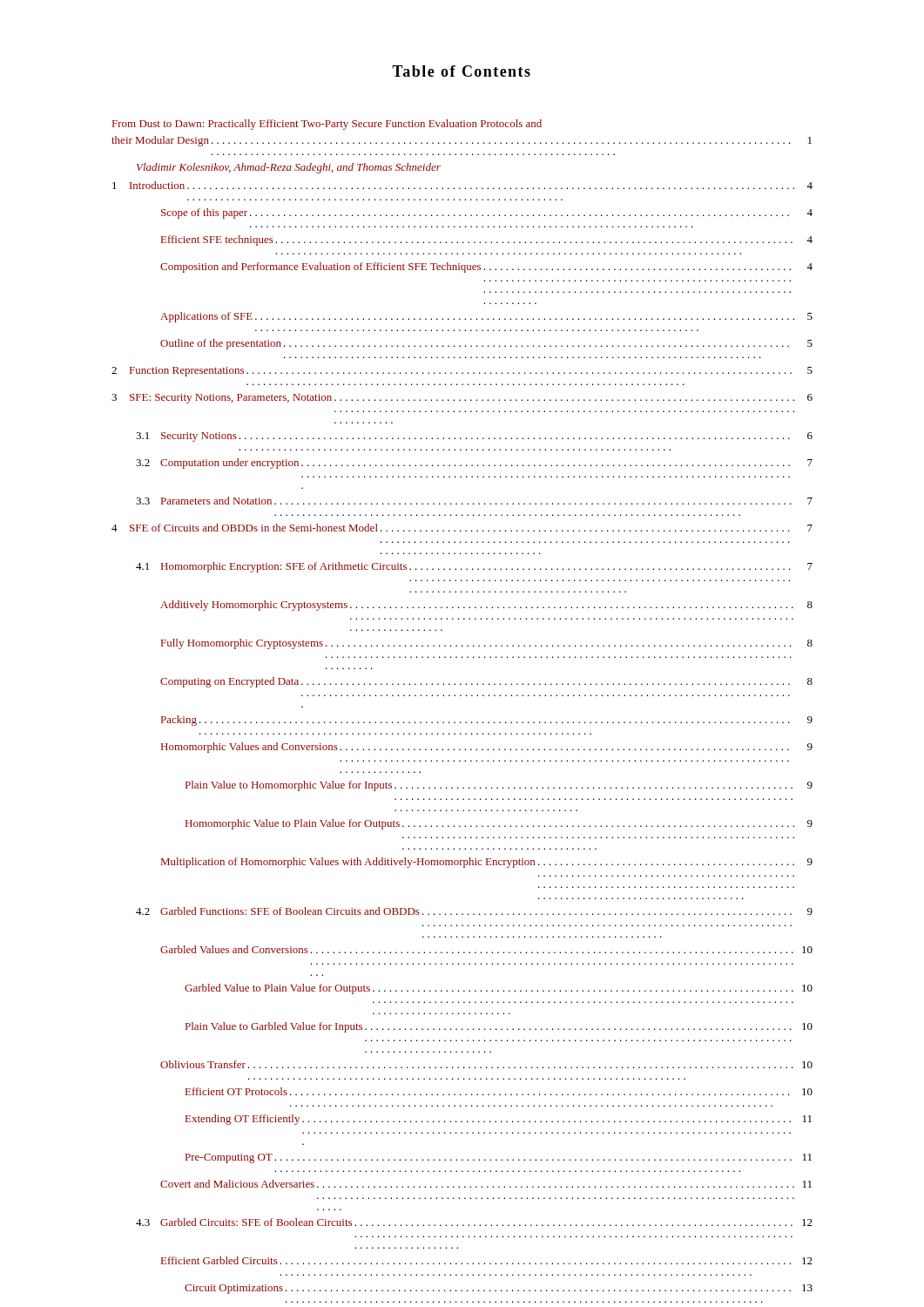Select the list item containing "Efficient SFE techniques"
This screenshot has height=1307, width=924.
486,245
